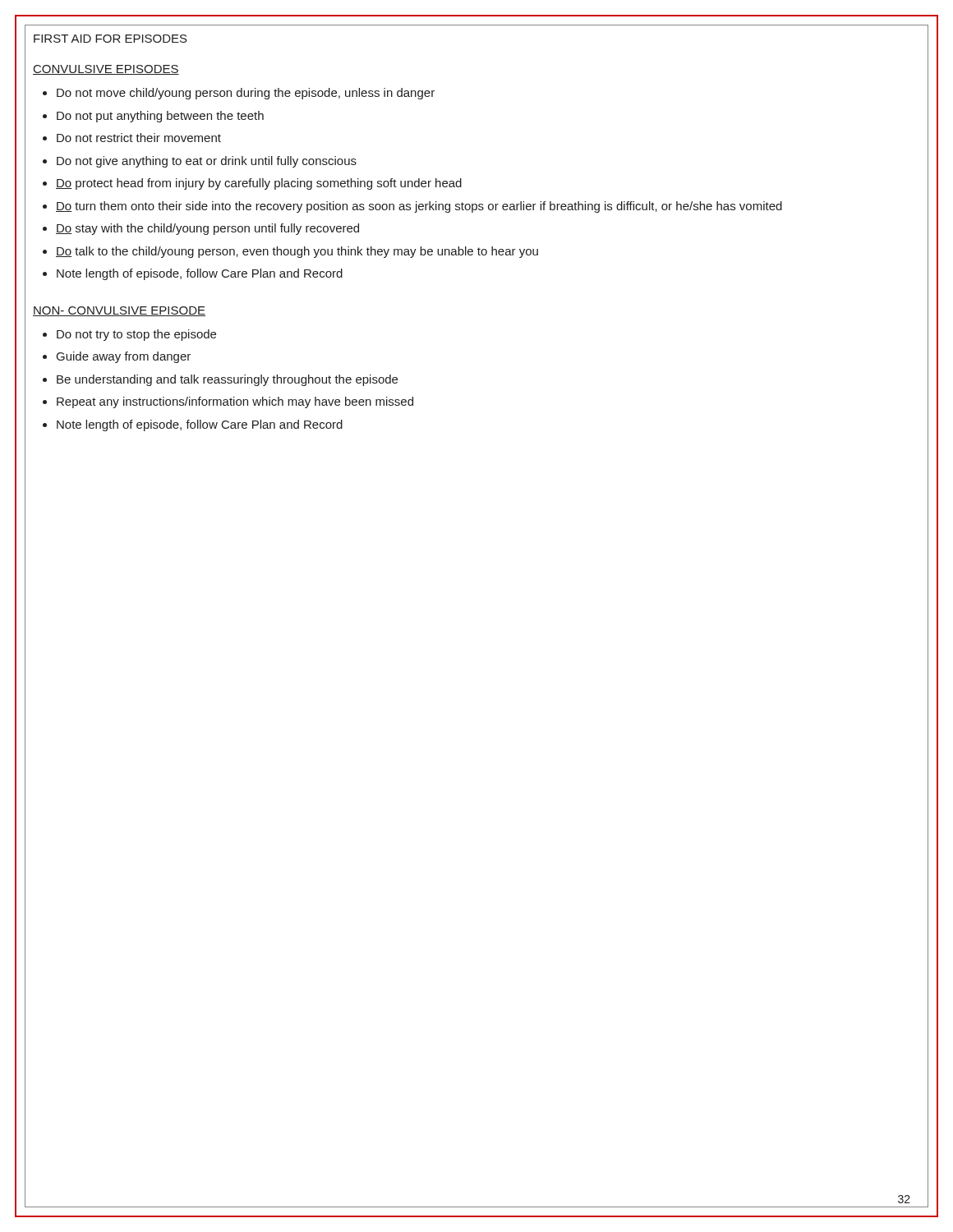Select the text block starting "Do not move child/young"
This screenshot has width=953, height=1232.
point(245,92)
